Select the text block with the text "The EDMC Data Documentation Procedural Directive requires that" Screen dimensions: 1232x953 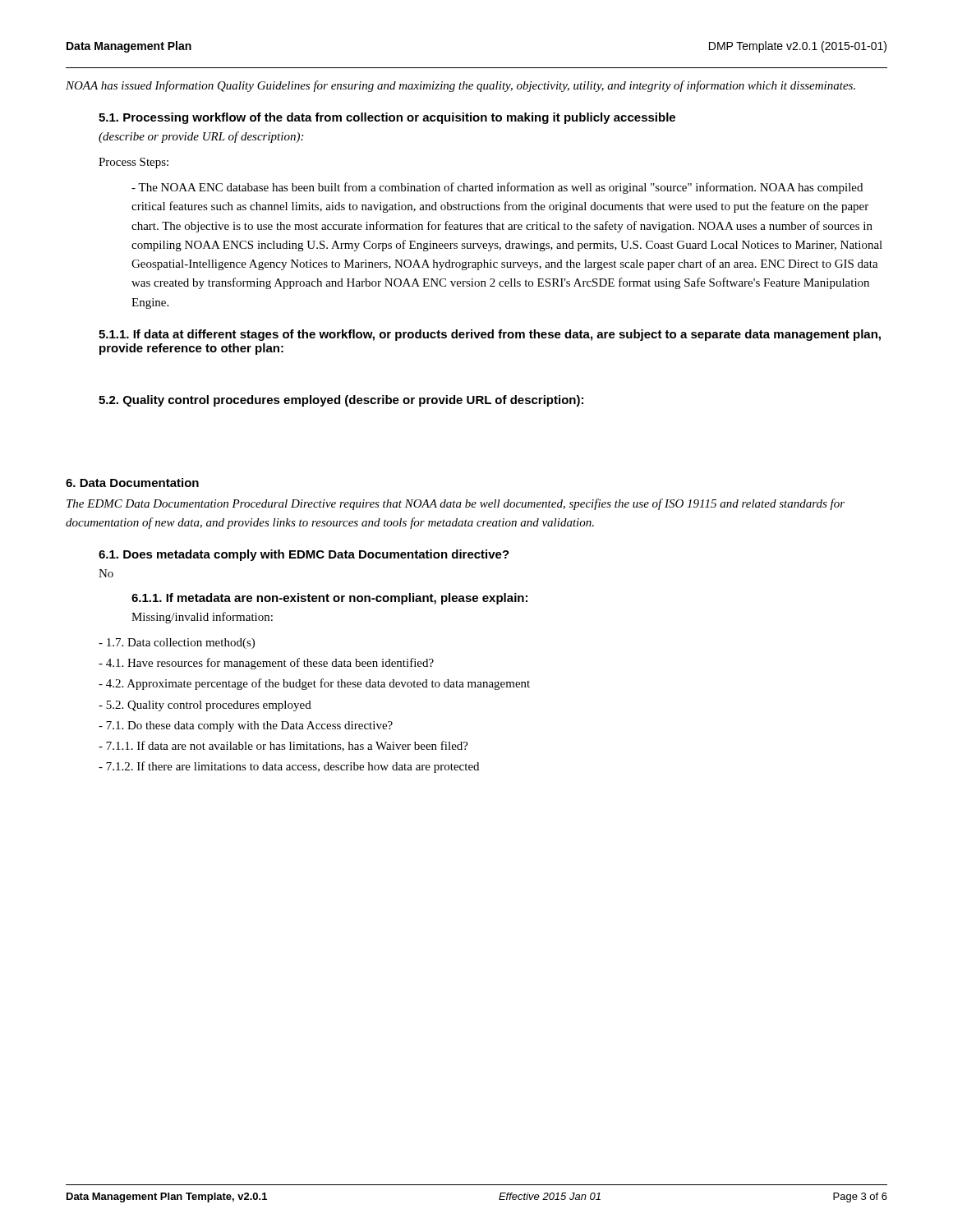click(455, 513)
